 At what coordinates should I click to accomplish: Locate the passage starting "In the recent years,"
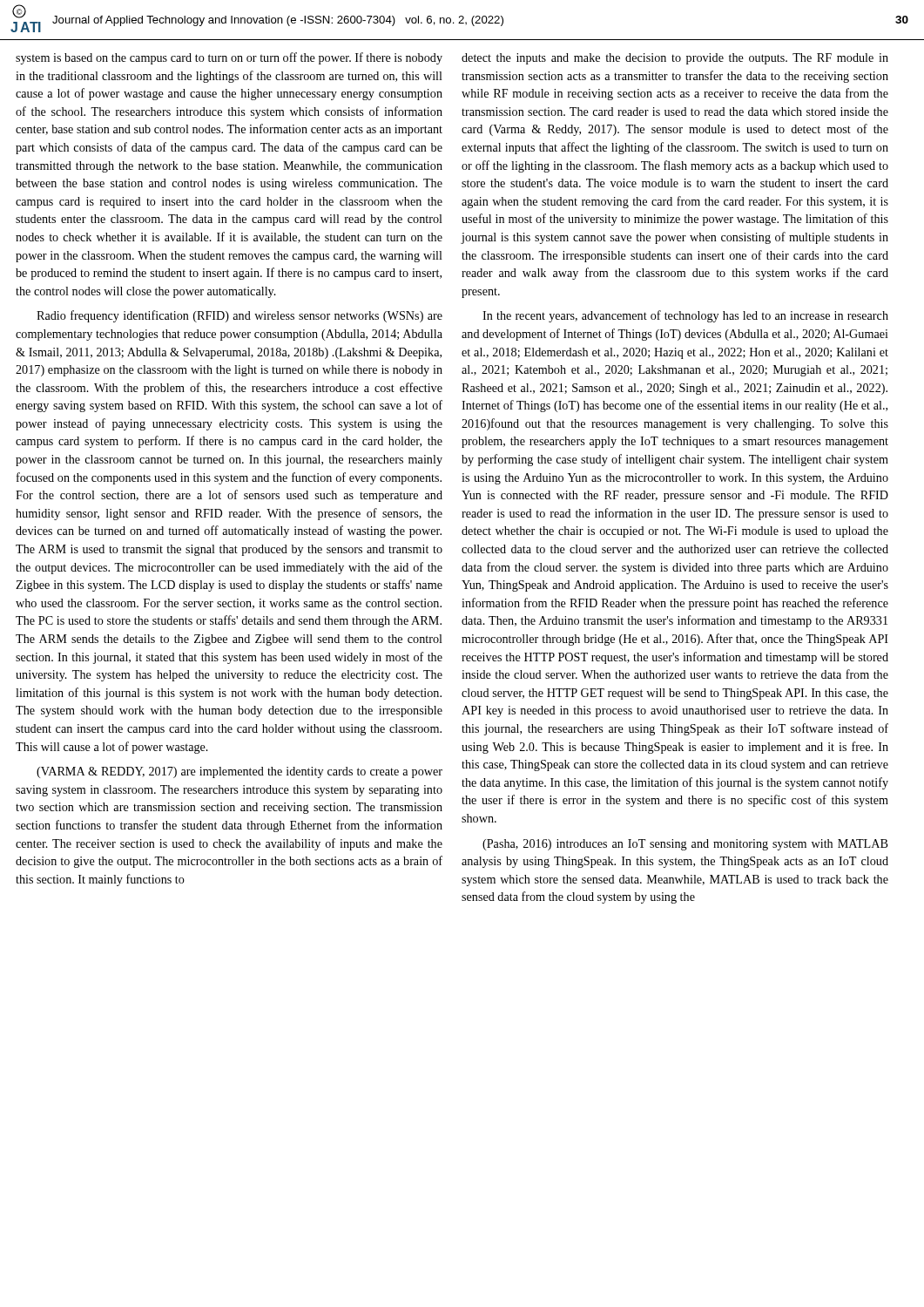click(x=675, y=567)
